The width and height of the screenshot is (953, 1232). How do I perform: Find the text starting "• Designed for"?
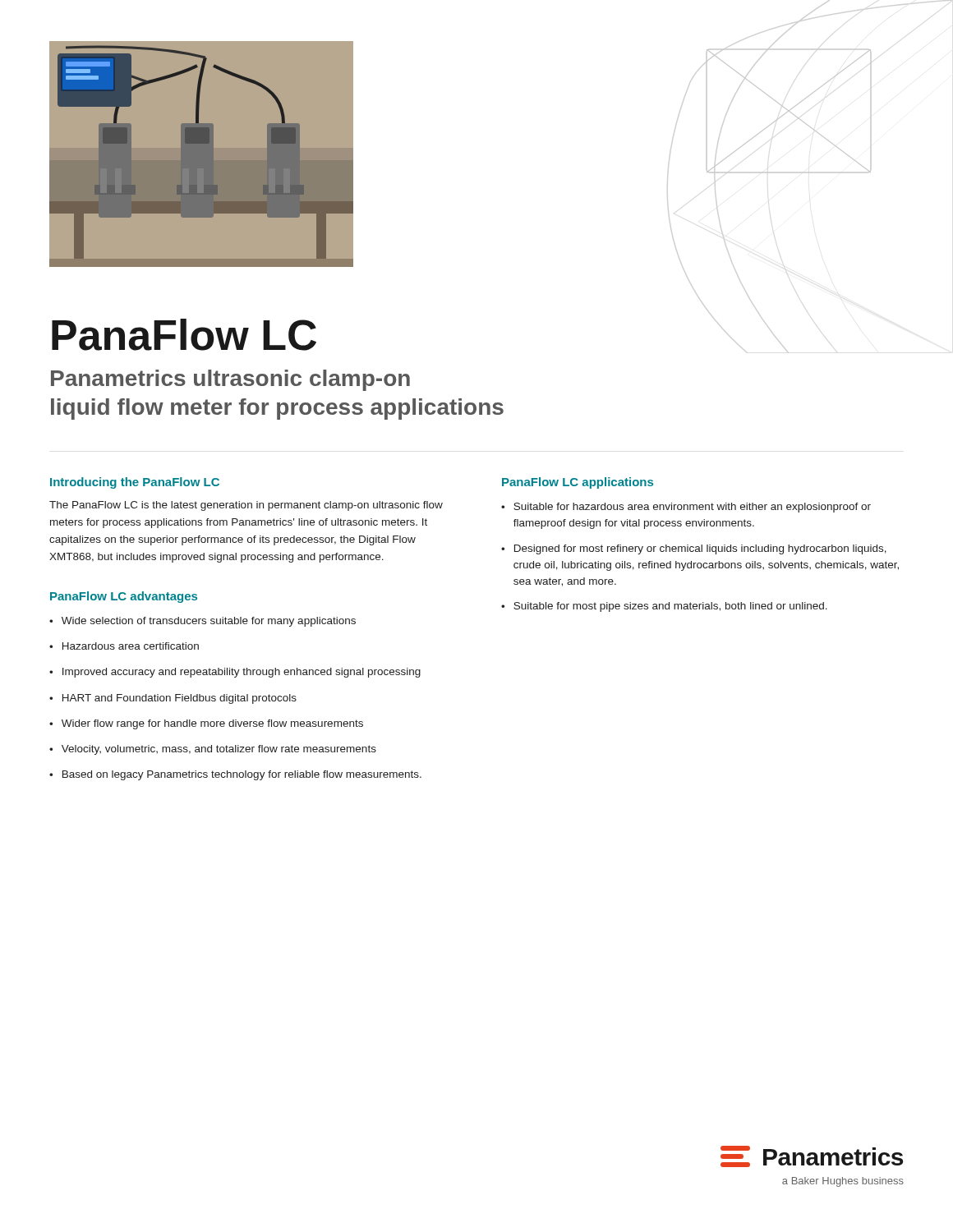[x=702, y=565]
